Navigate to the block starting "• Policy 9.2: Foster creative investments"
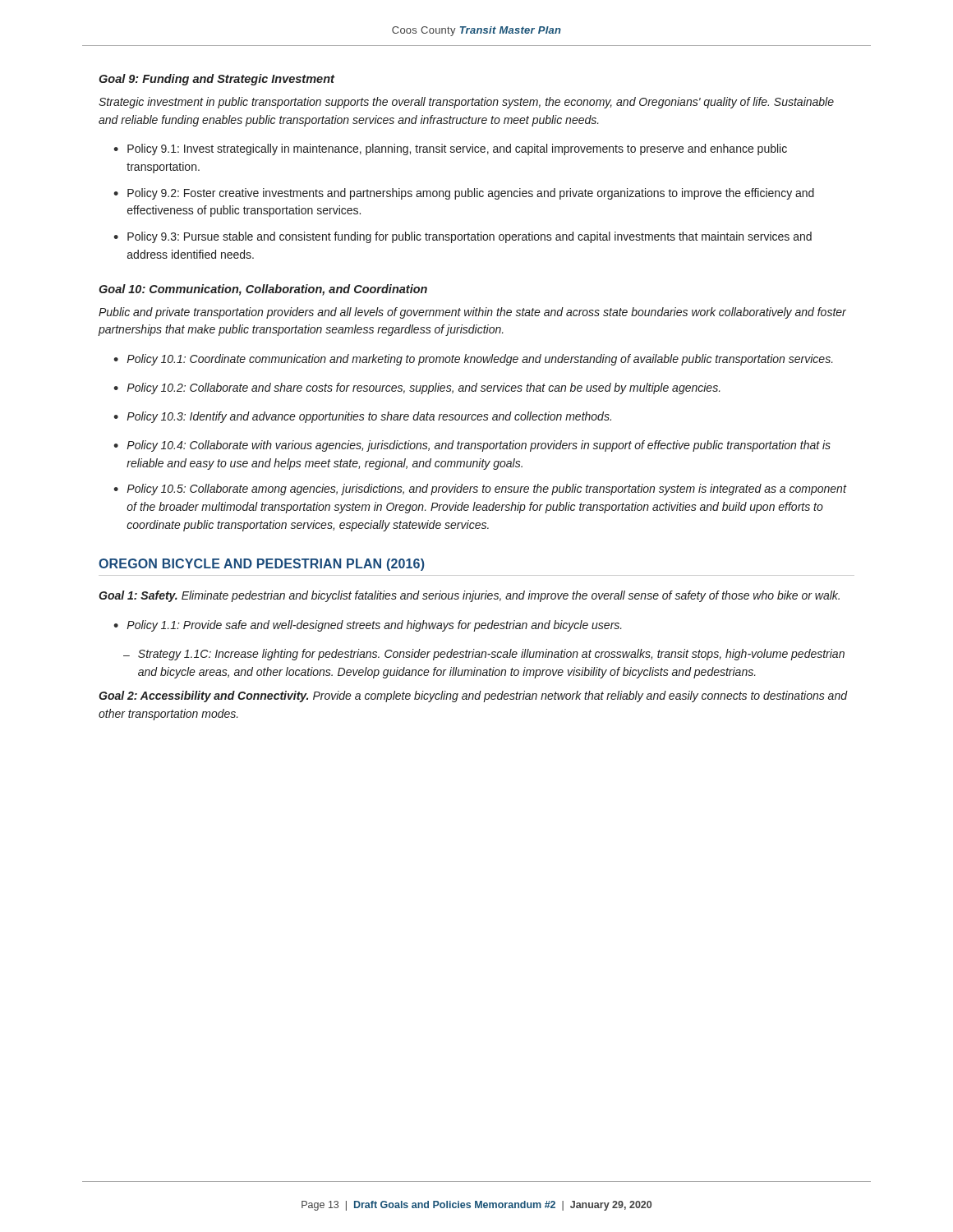This screenshot has width=953, height=1232. (x=484, y=202)
